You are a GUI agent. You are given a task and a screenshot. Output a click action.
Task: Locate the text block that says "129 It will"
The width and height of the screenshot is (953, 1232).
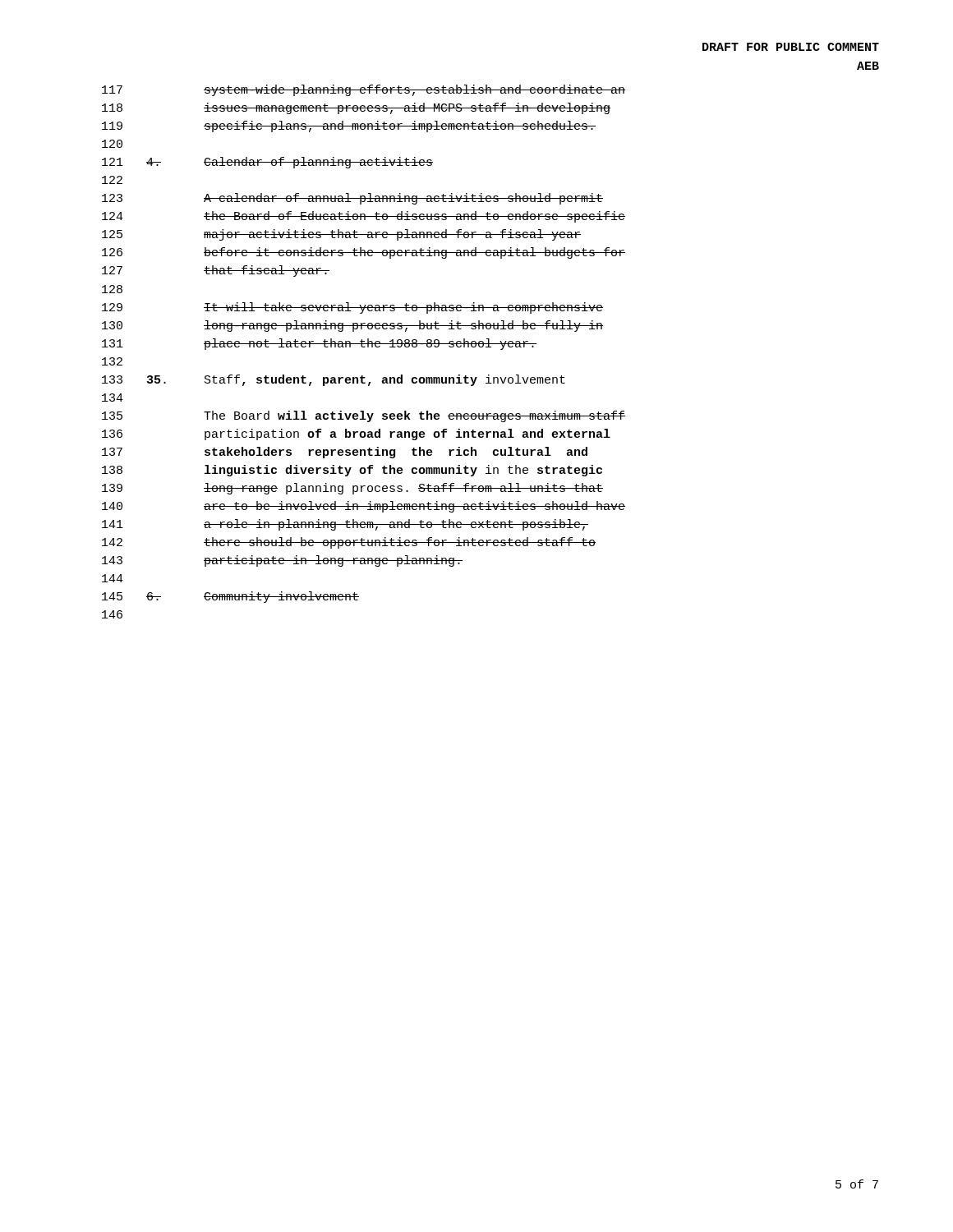(476, 327)
